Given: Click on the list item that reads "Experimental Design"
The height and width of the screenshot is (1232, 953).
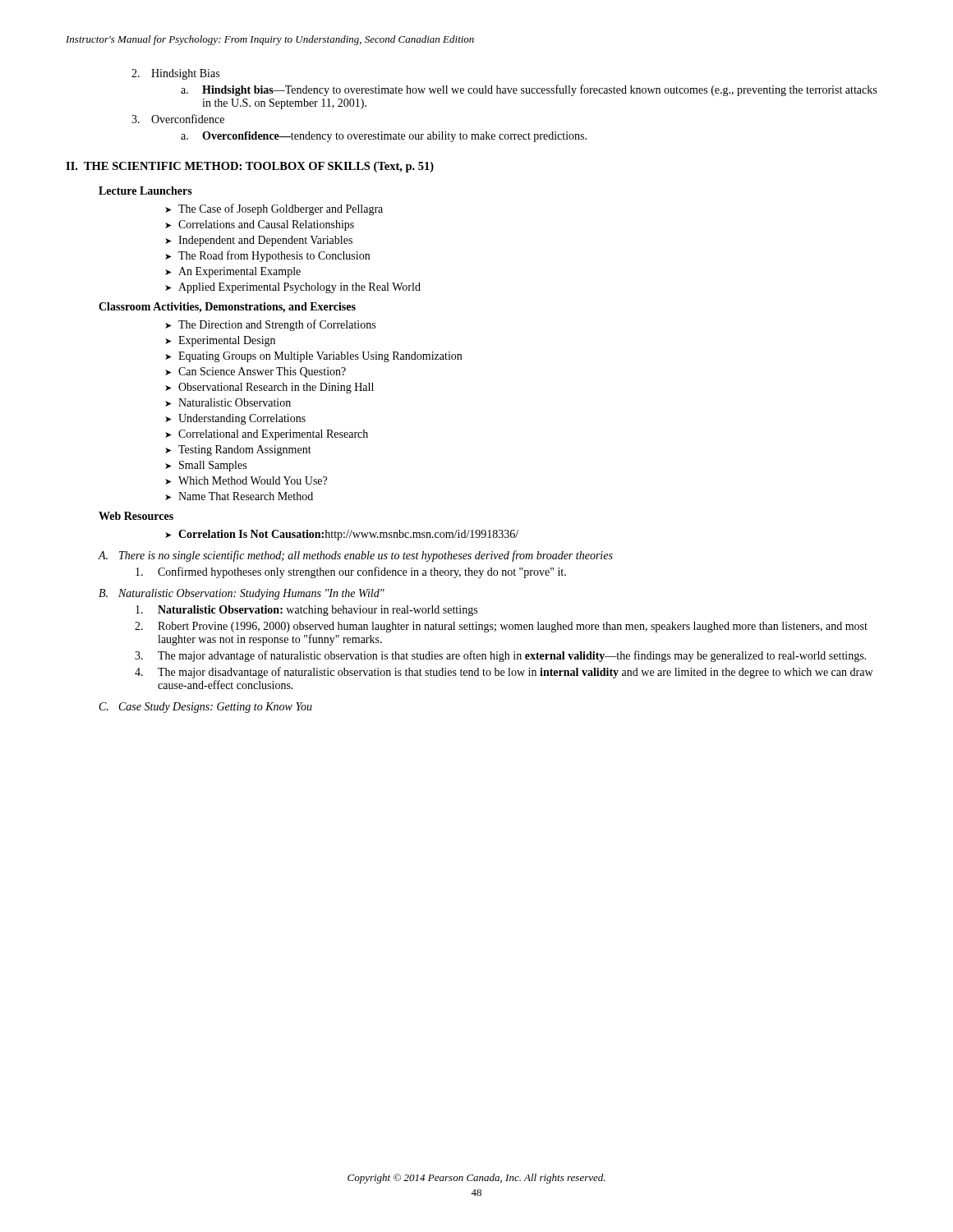Looking at the screenshot, I should (x=220, y=341).
